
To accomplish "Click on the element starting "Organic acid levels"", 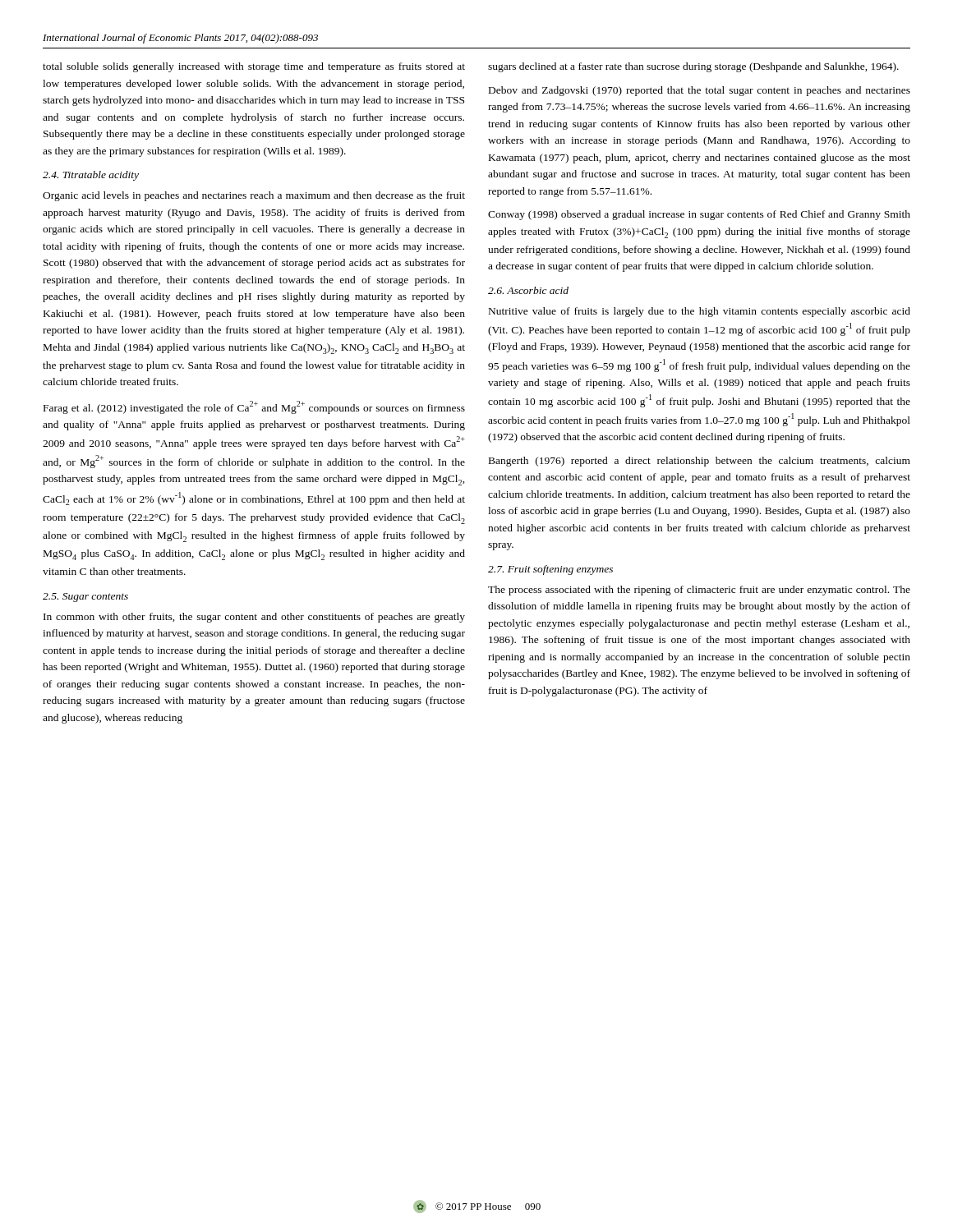I will coord(254,289).
